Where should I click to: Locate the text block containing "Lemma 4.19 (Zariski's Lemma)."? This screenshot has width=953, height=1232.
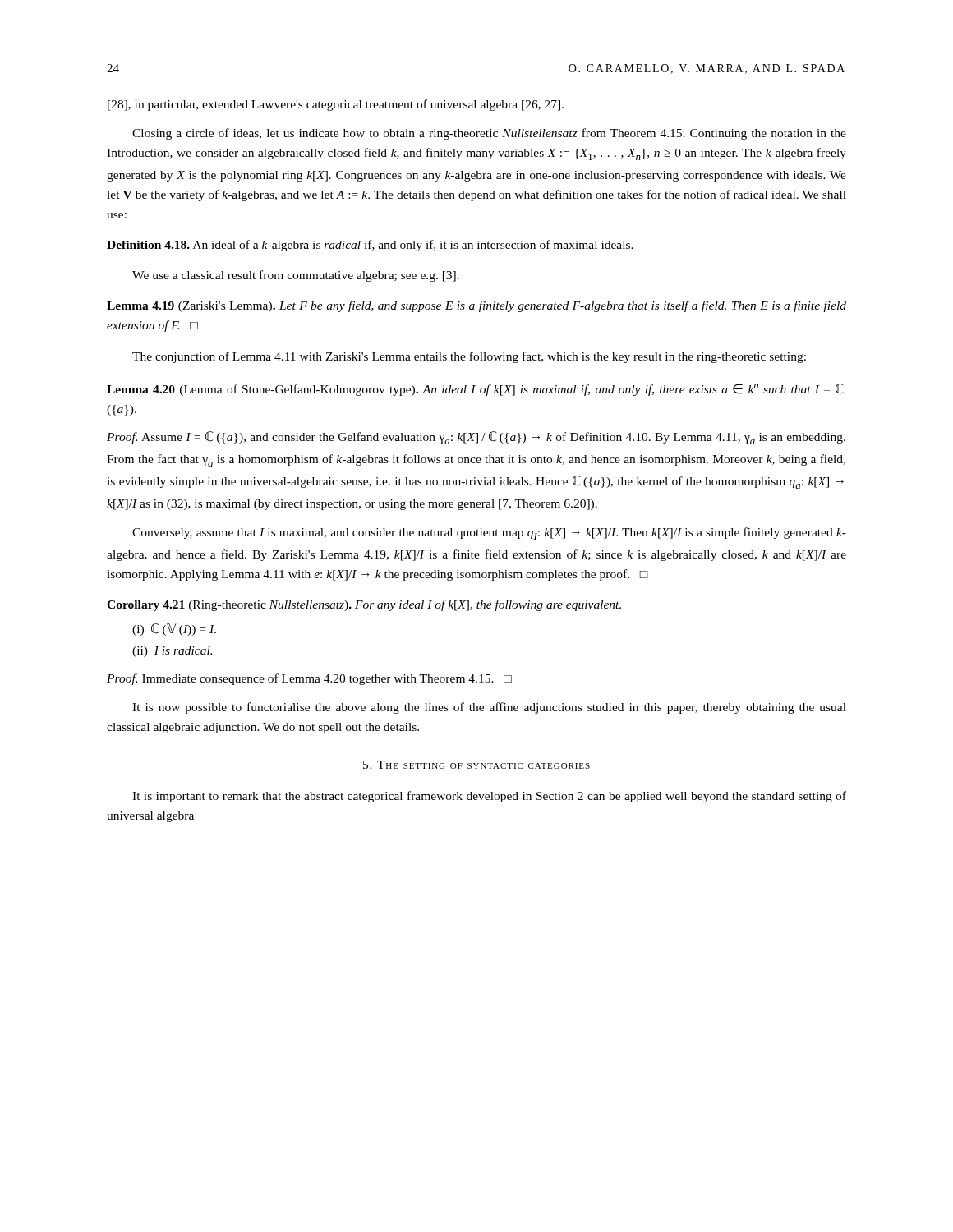(476, 315)
